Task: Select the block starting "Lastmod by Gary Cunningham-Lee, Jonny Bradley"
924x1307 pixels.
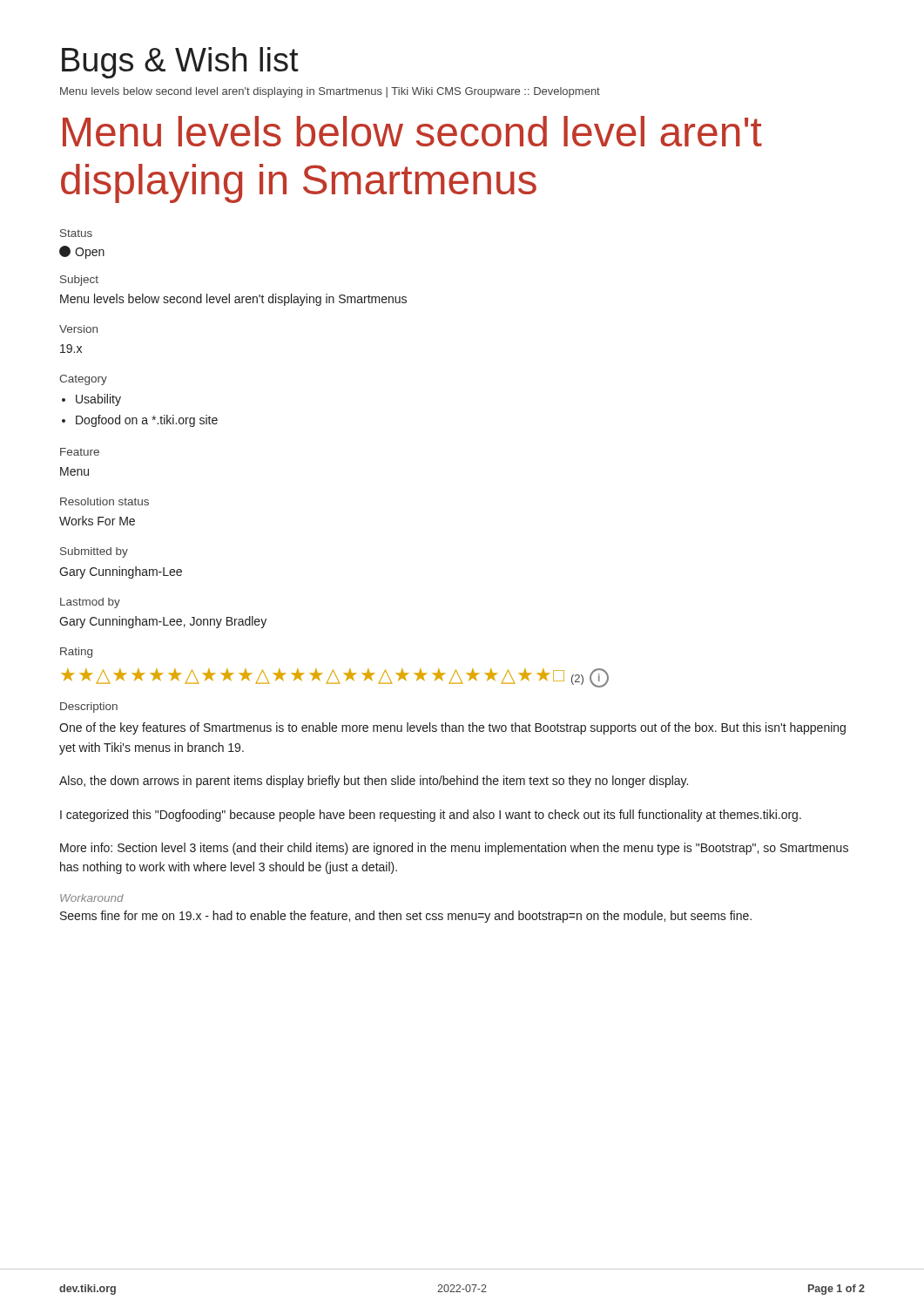Action: click(x=90, y=603)
